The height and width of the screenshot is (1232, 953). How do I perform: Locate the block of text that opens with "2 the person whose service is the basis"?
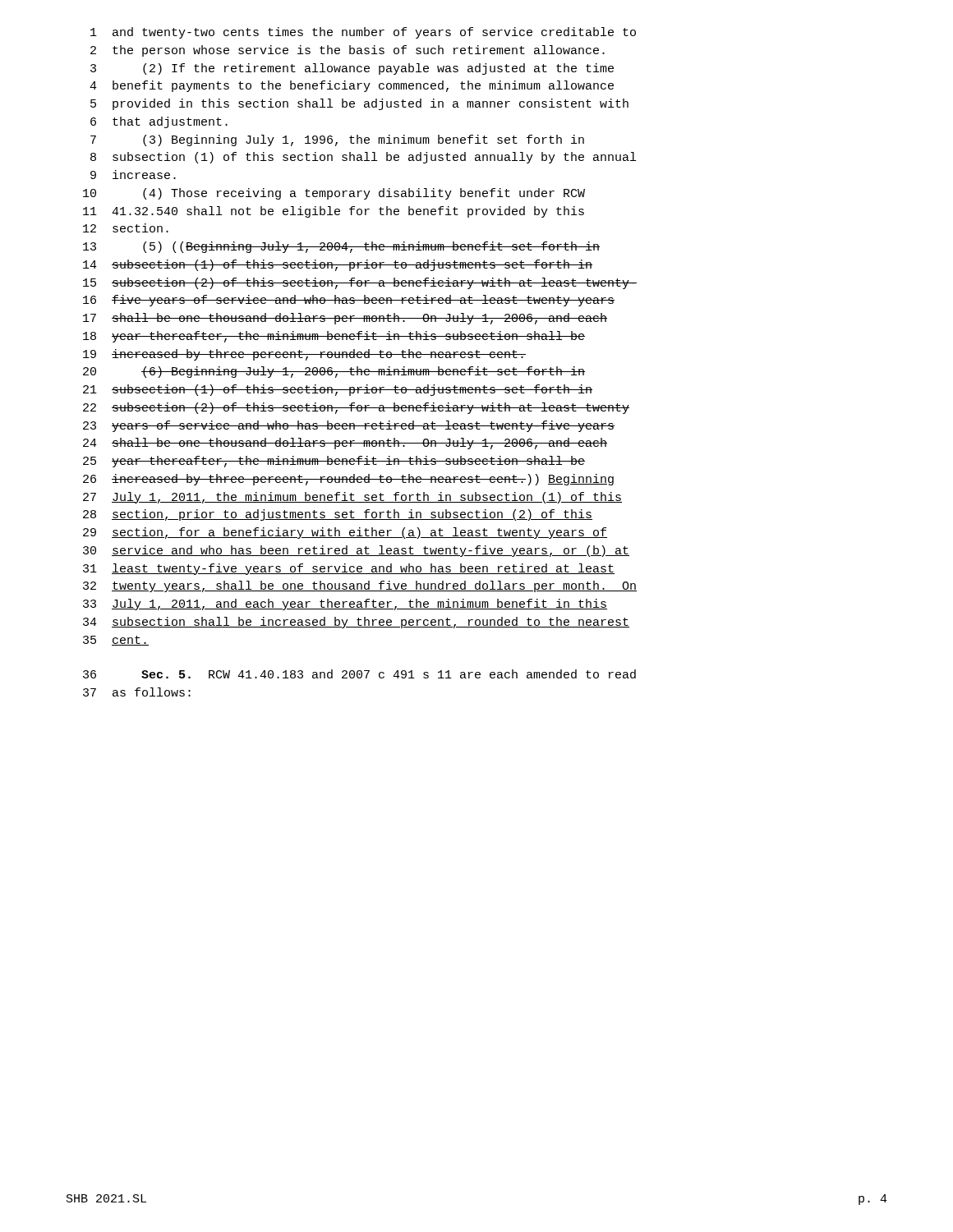coord(476,51)
